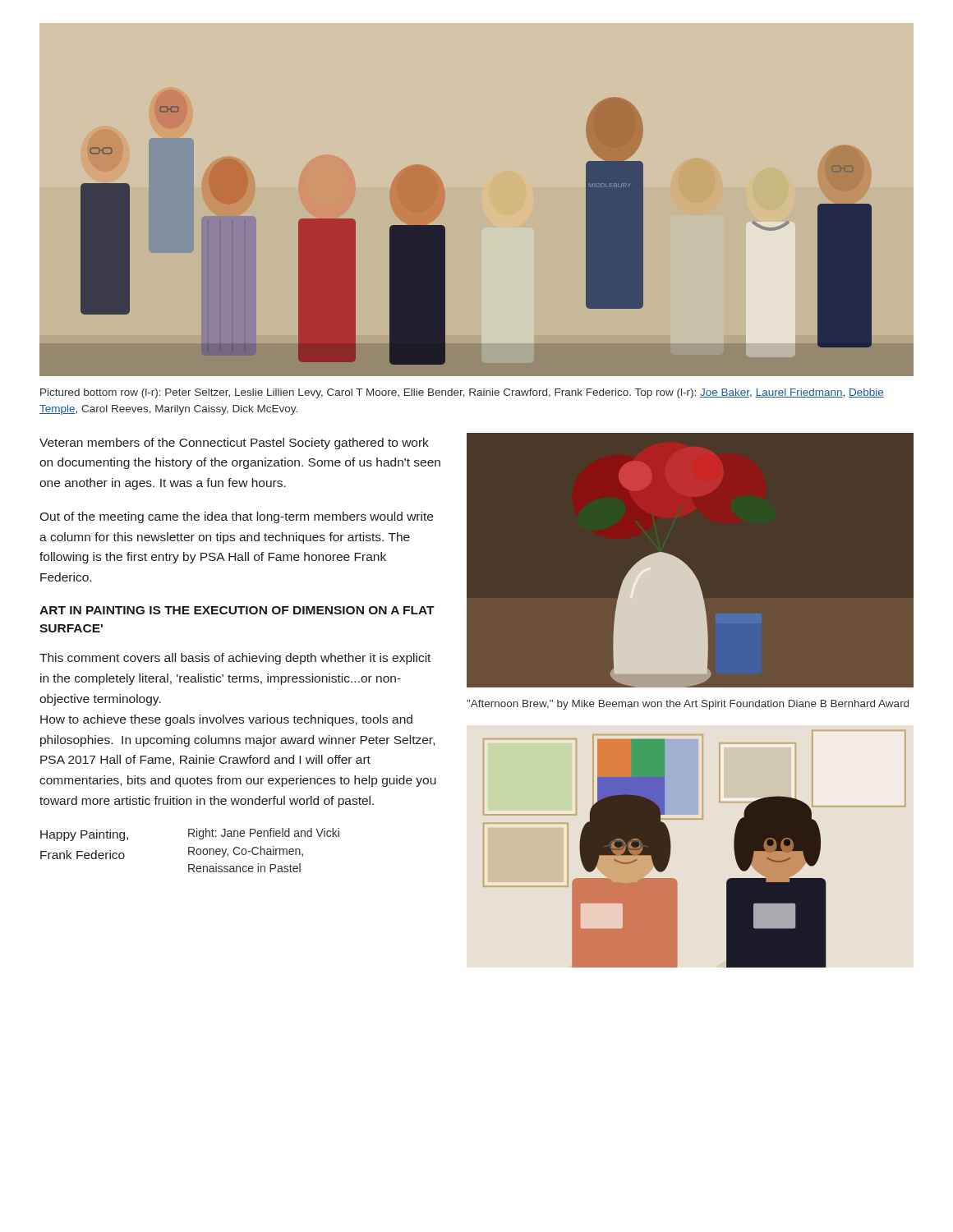
Task: Locate the text starting "Out of the"
Action: pyautogui.click(x=237, y=547)
